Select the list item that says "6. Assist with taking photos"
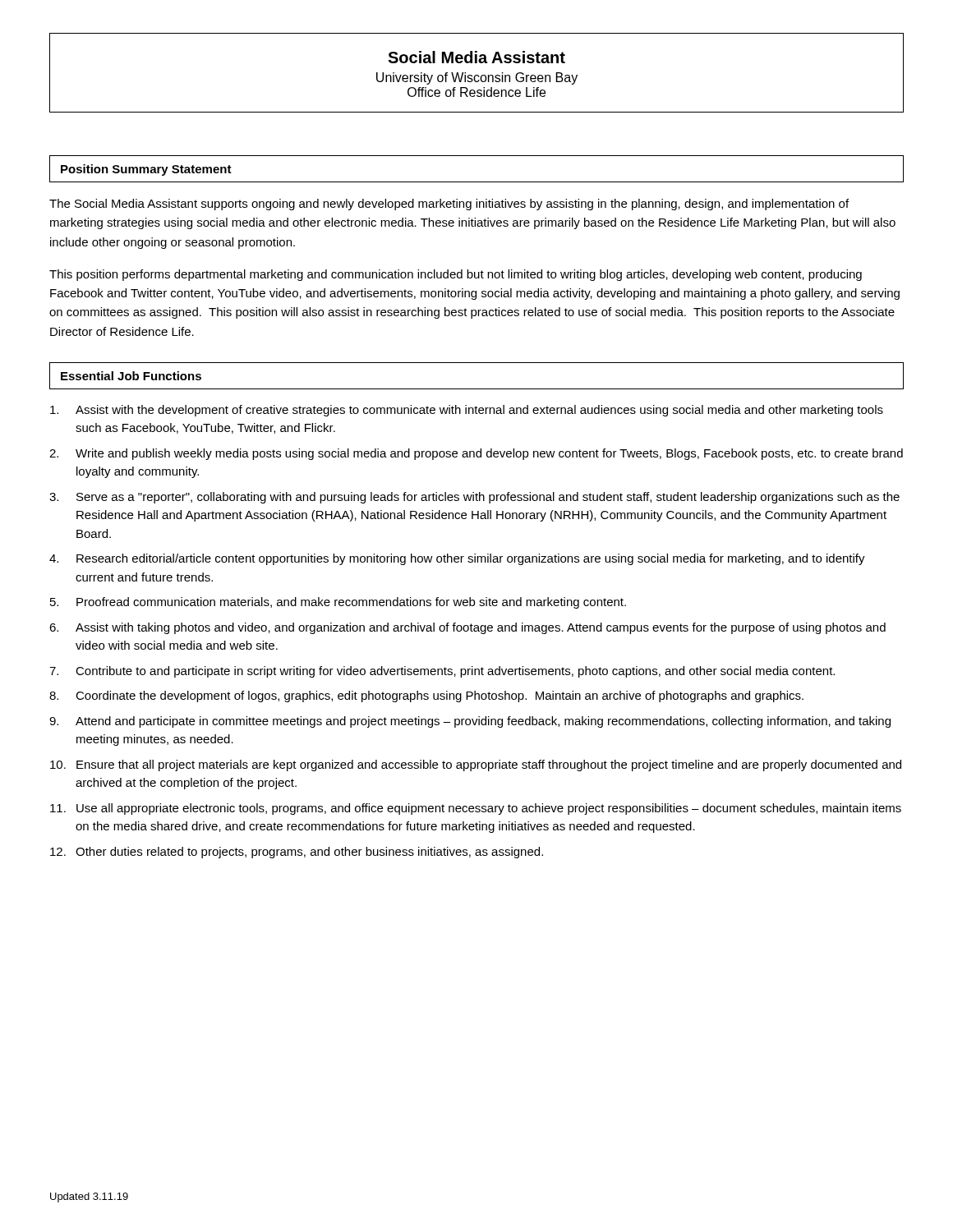 [476, 637]
